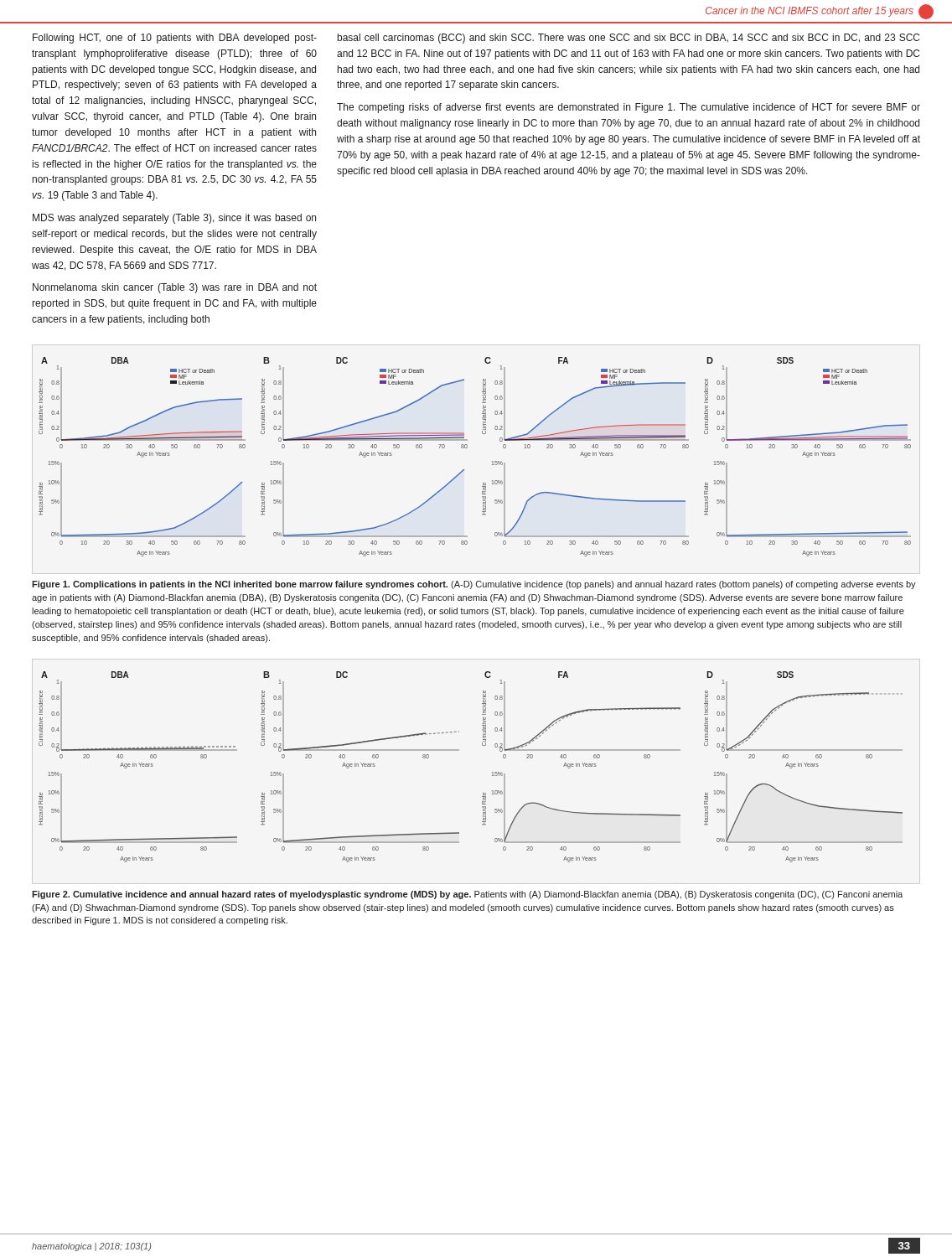The width and height of the screenshot is (952, 1257).
Task: Find the caption on this page that starts "Figure 1. Complications in patients in"
Action: pyautogui.click(x=474, y=611)
